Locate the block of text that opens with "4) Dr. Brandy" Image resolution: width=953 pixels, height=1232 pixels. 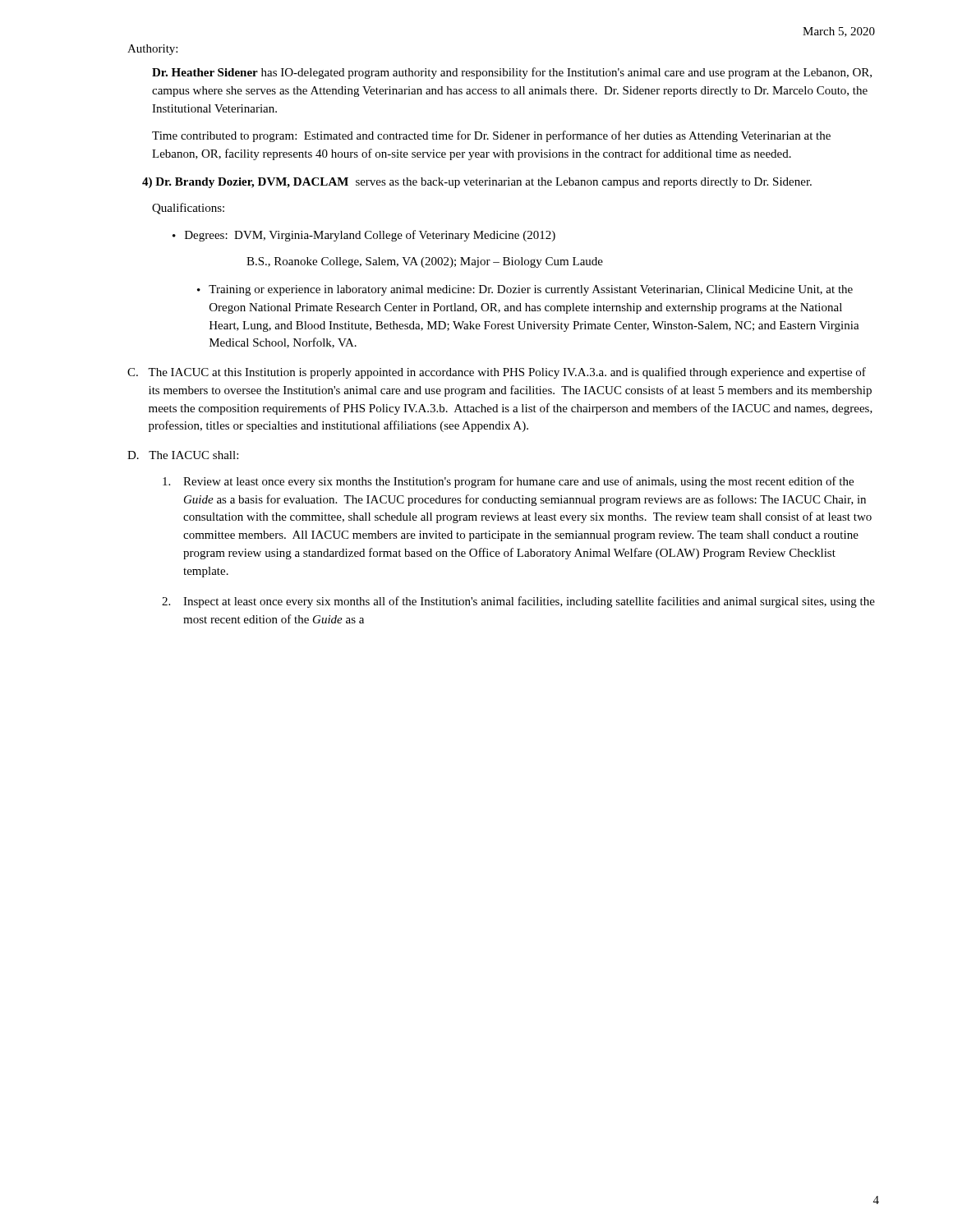click(x=477, y=182)
